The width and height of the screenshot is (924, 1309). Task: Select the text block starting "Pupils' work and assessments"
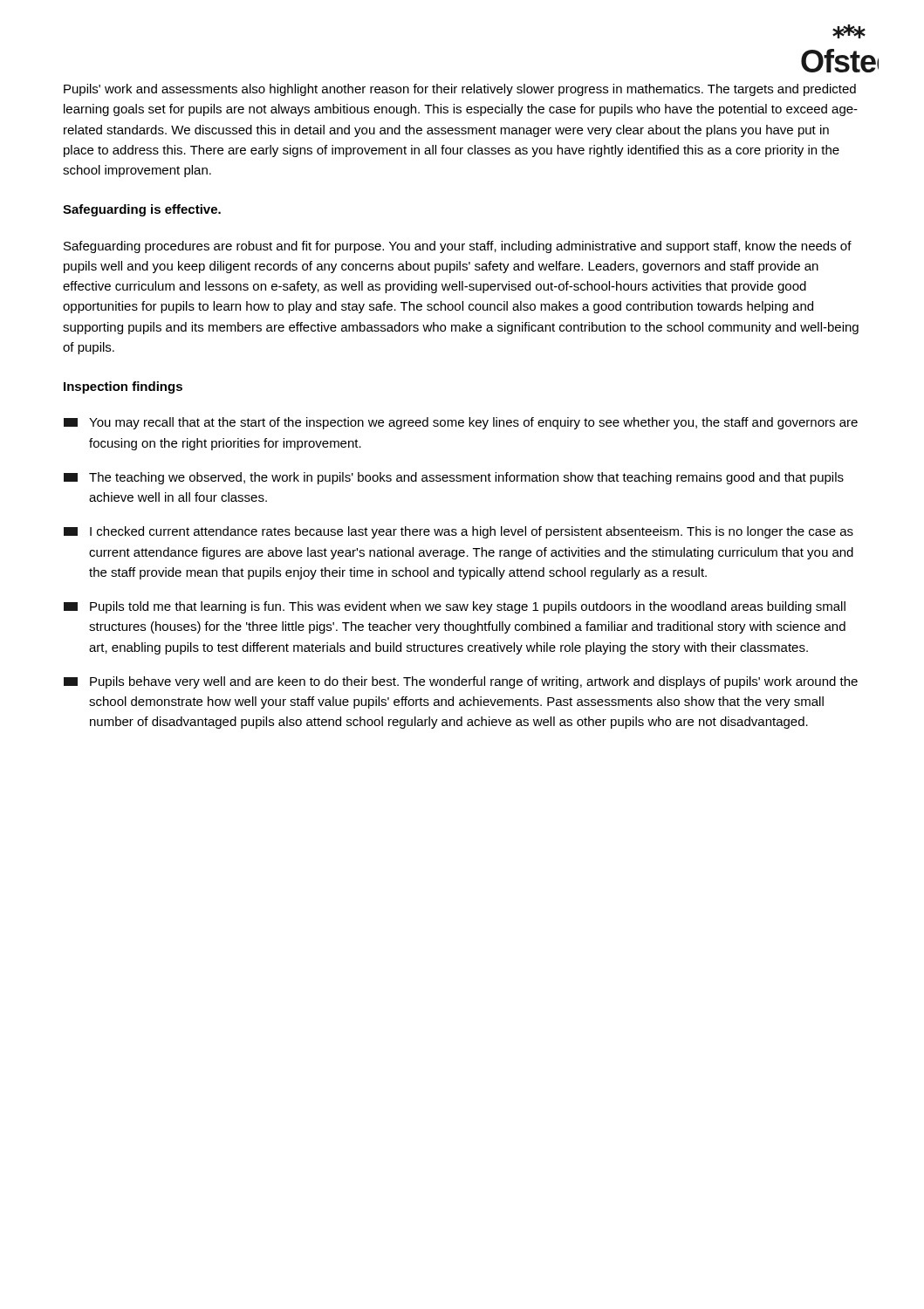(x=460, y=129)
